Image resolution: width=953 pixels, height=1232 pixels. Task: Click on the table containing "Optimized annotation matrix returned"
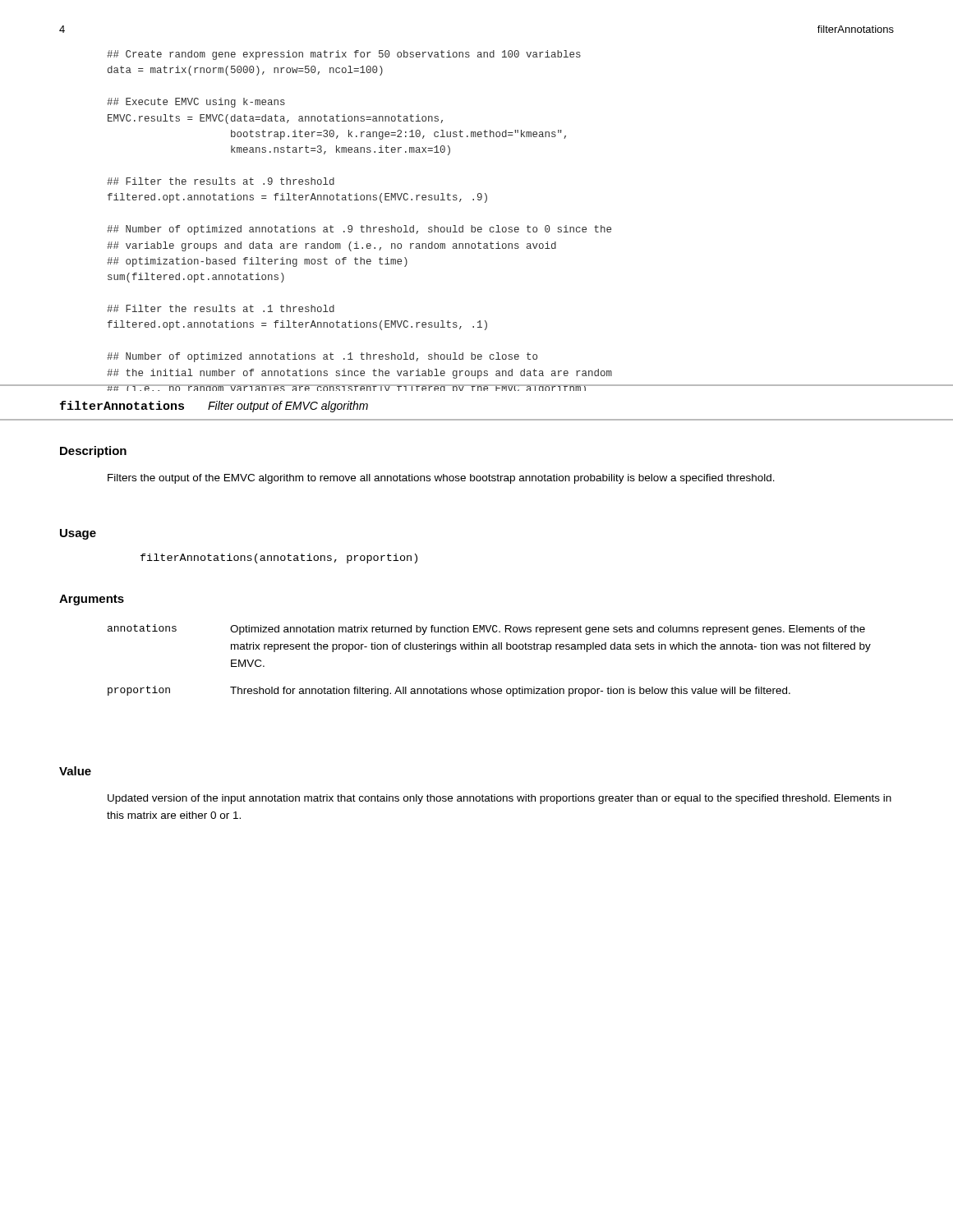500,662
